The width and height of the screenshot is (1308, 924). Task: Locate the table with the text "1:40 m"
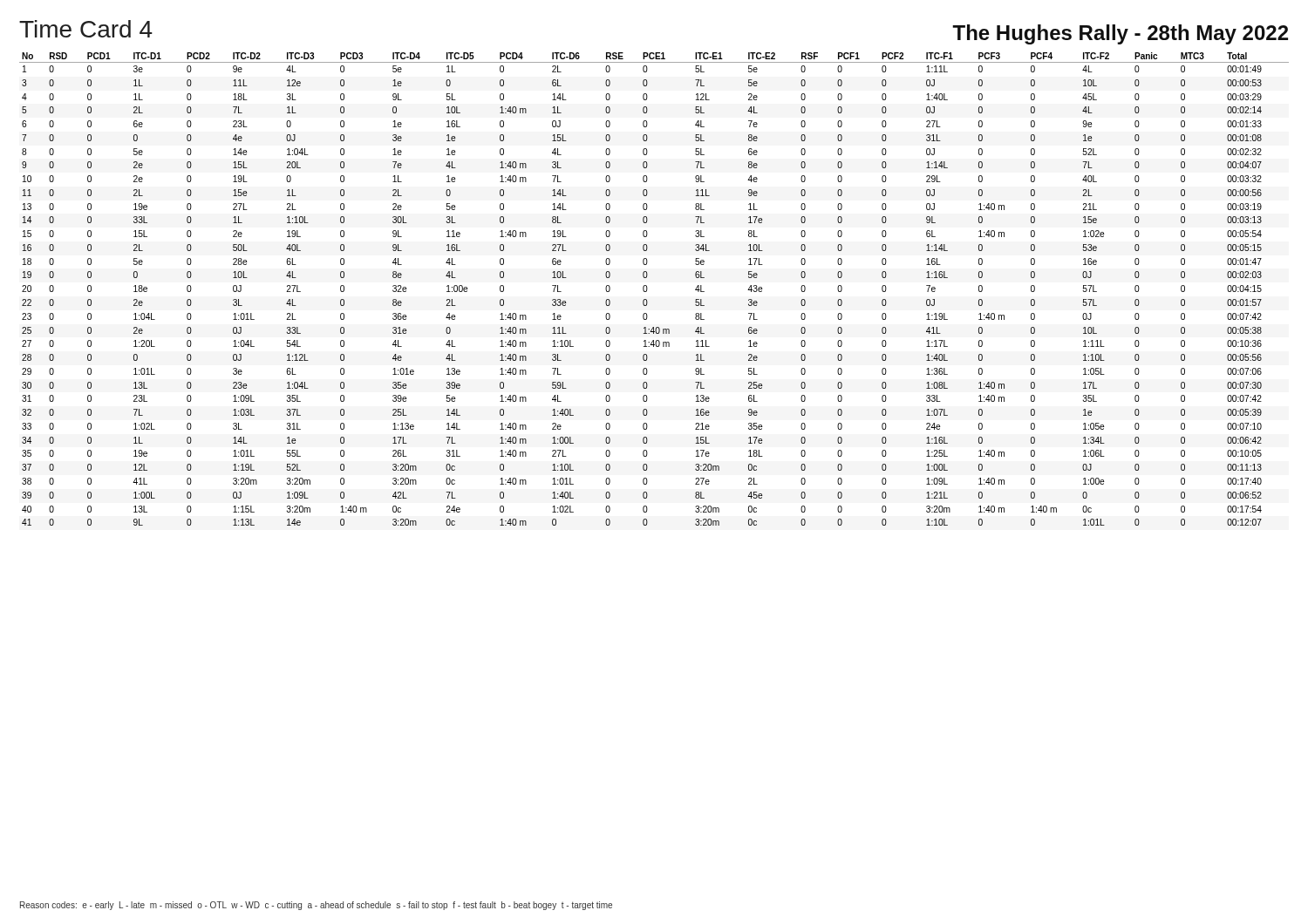pyautogui.click(x=654, y=290)
